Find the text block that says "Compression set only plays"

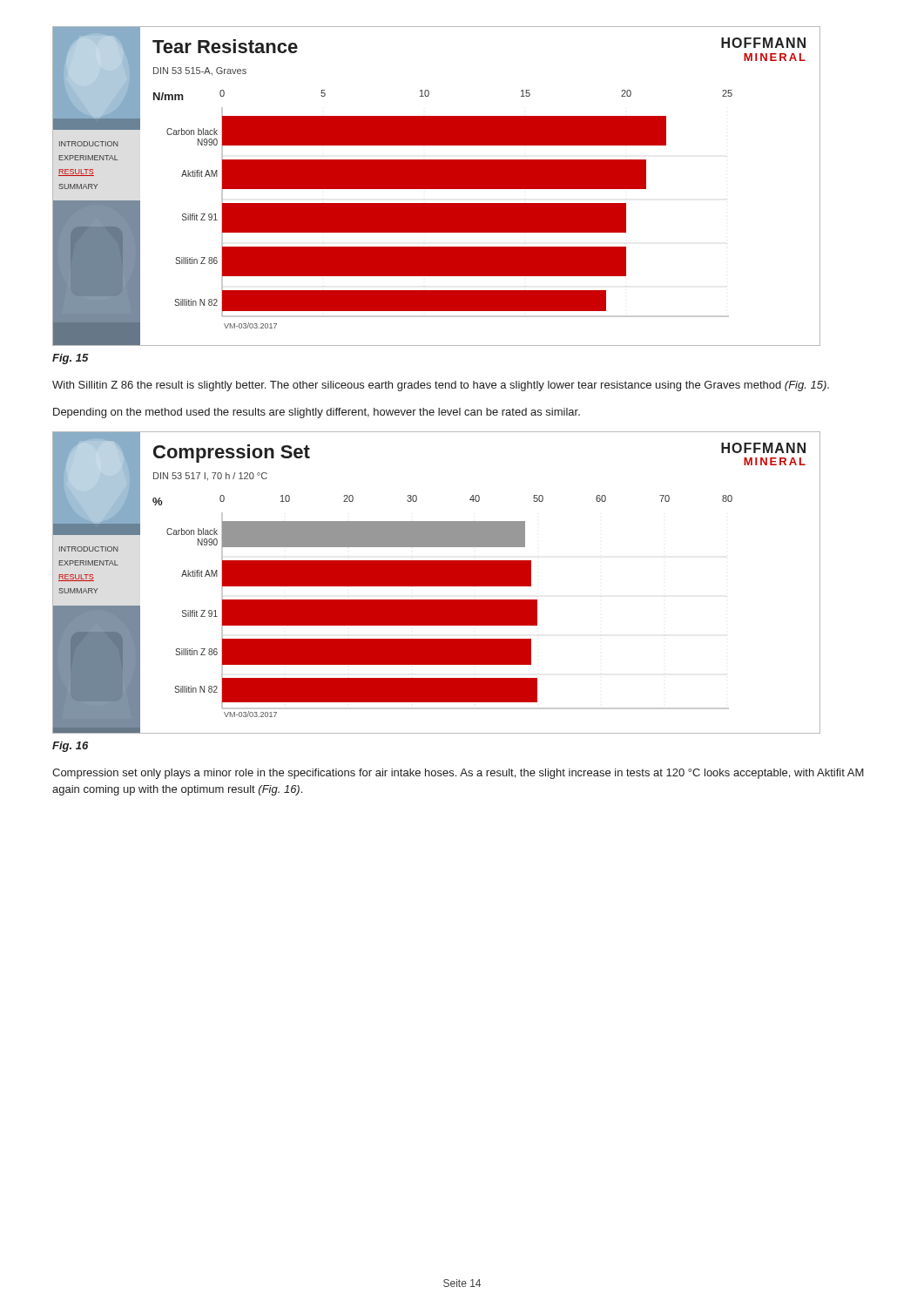[458, 781]
